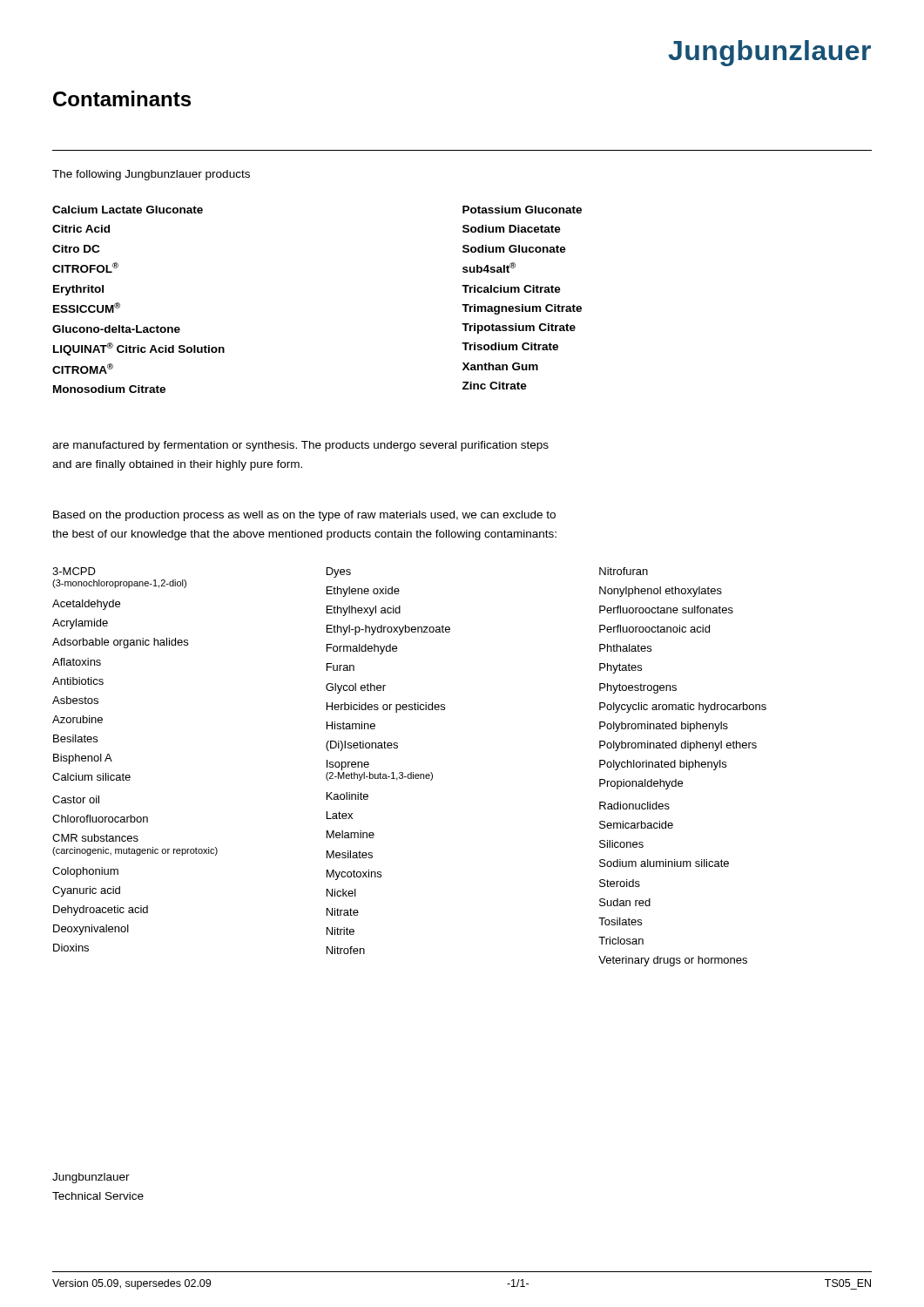Click on the block starting "Dehydroacetic acid"
The width and height of the screenshot is (924, 1307).
(100, 909)
